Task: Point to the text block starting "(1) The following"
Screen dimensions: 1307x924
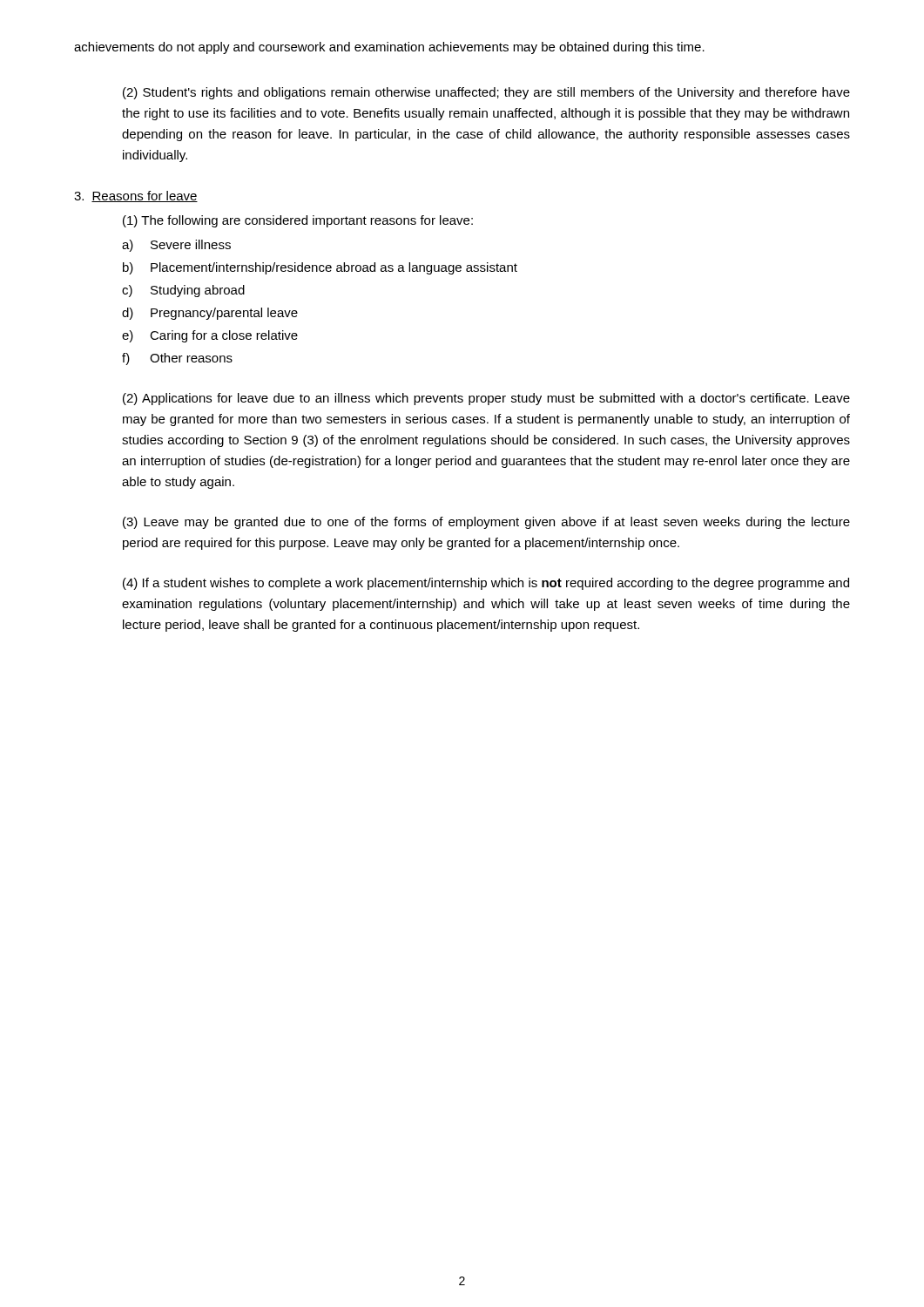Action: coord(298,220)
